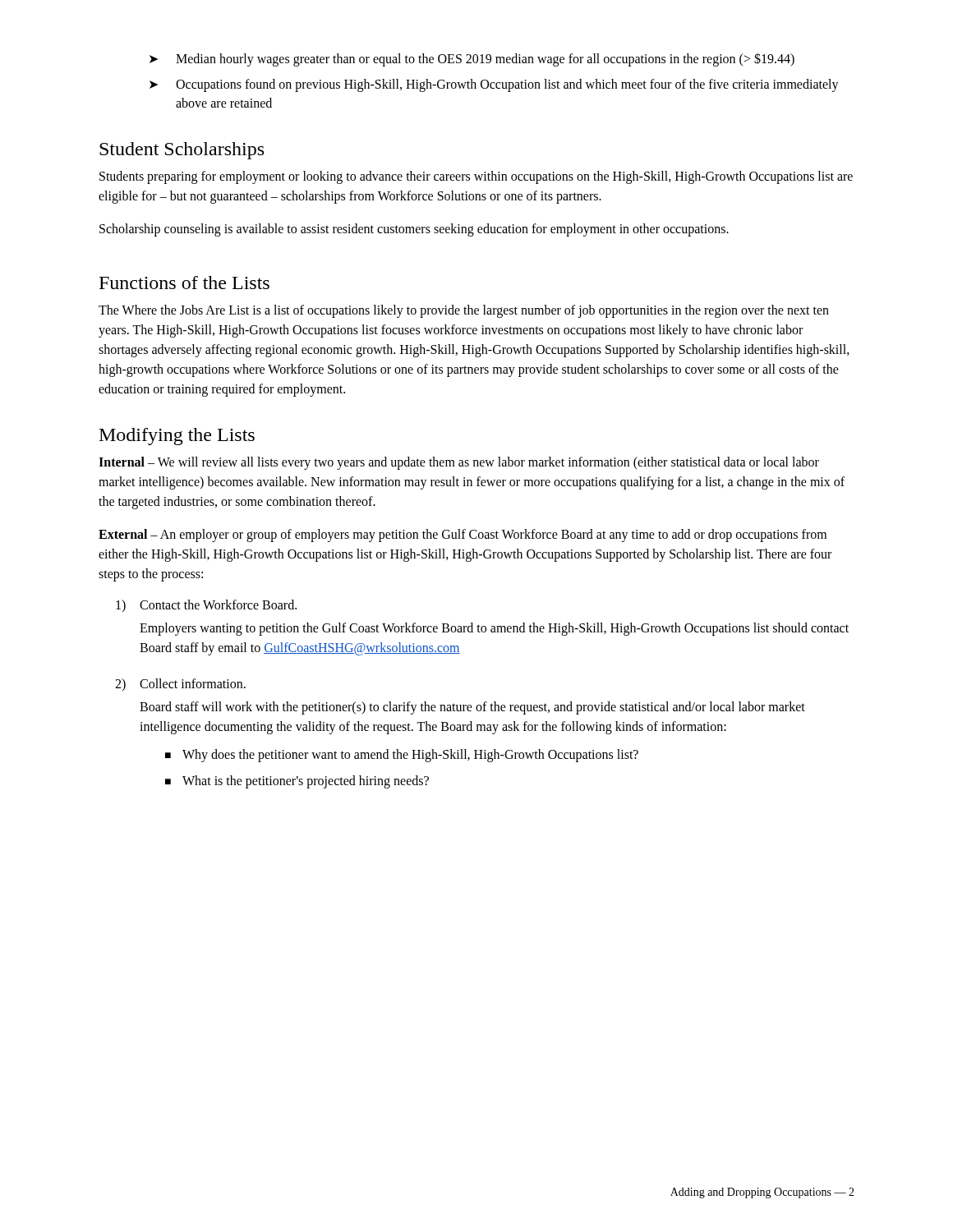Click on the list item that says "2) Collect information. Board staff will"

click(x=485, y=736)
